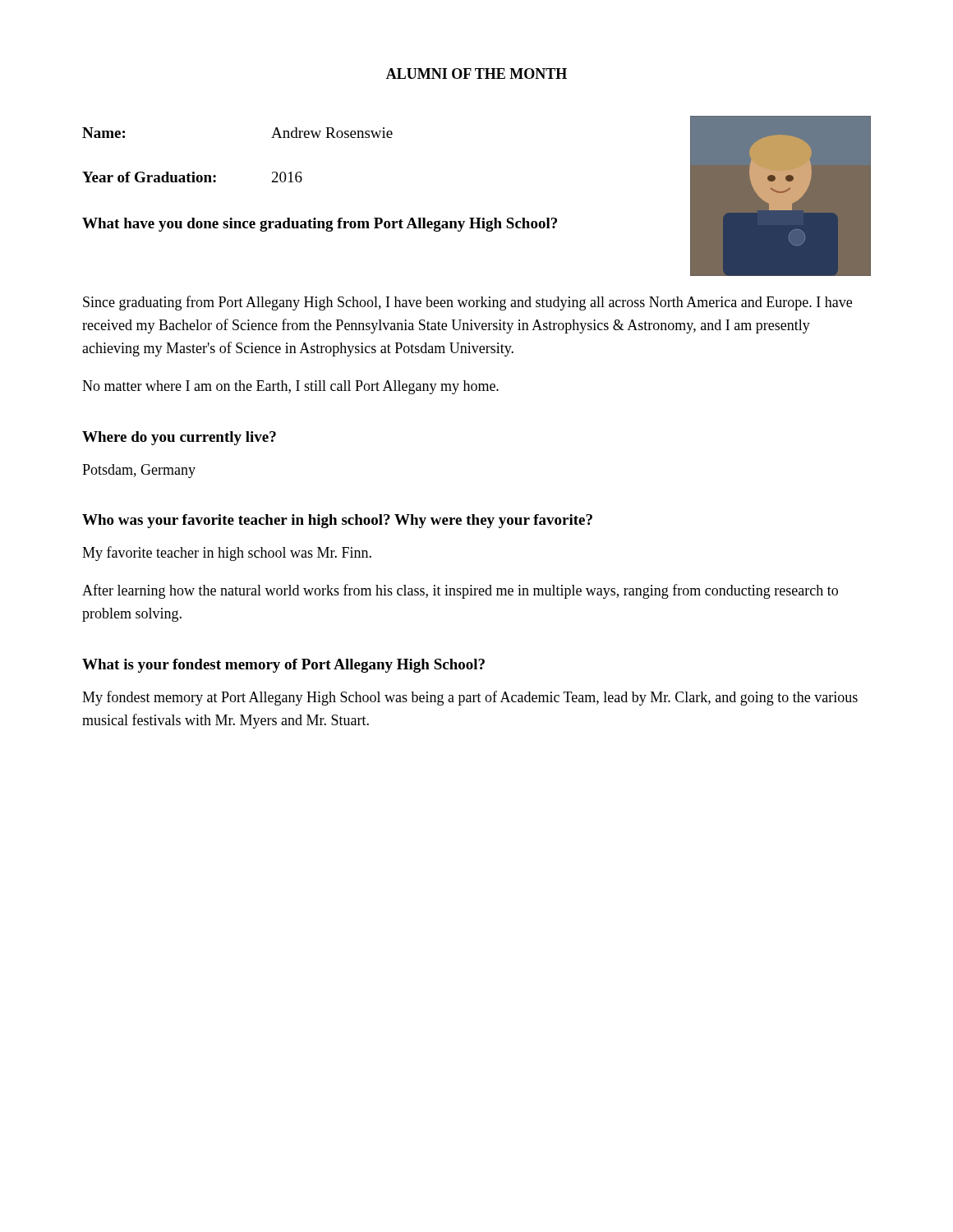
Task: Find the section header with the text "What have you done since"
Action: pos(320,223)
